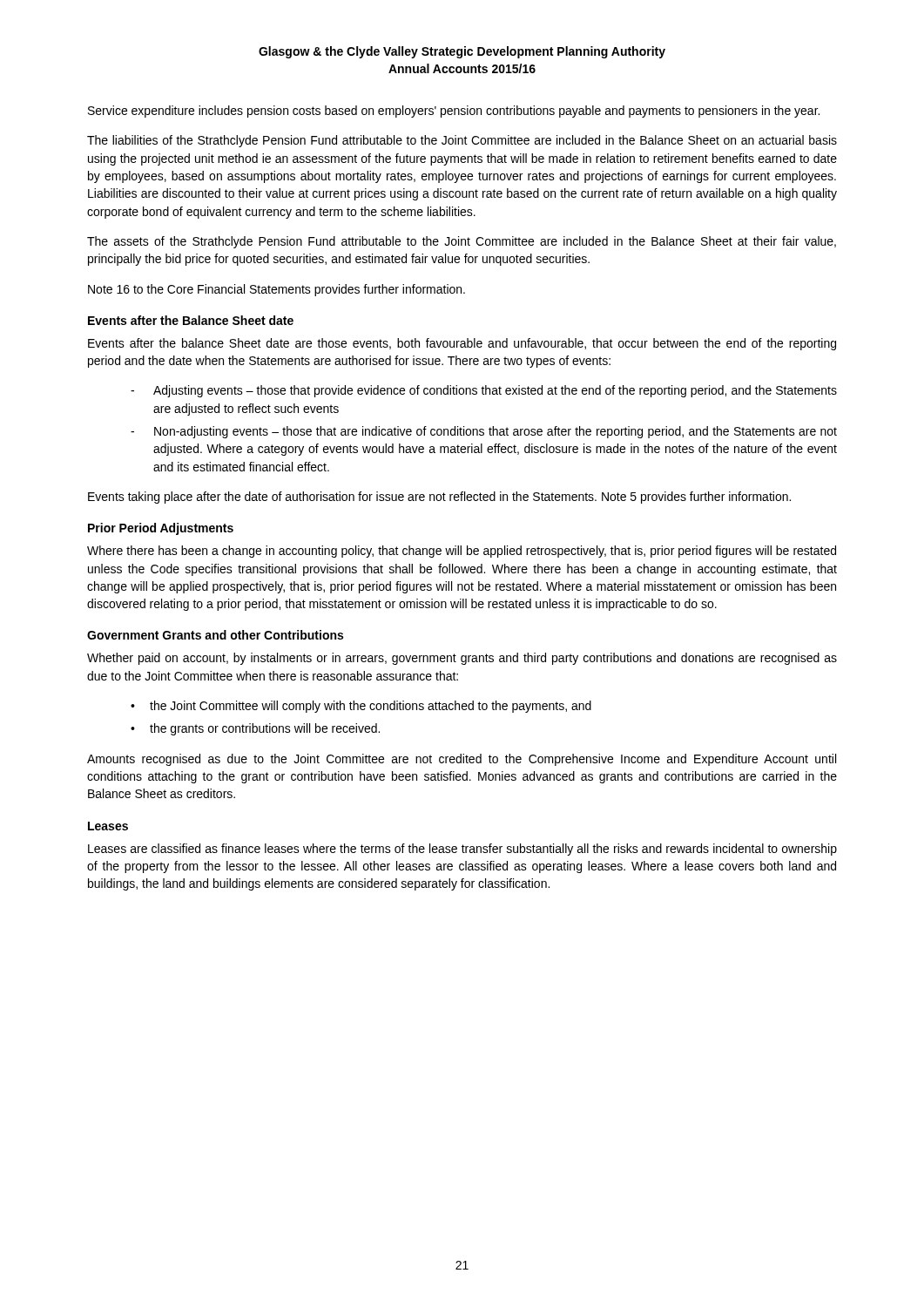
Task: Locate the text "Government Grants and other Contributions"
Action: coord(215,636)
